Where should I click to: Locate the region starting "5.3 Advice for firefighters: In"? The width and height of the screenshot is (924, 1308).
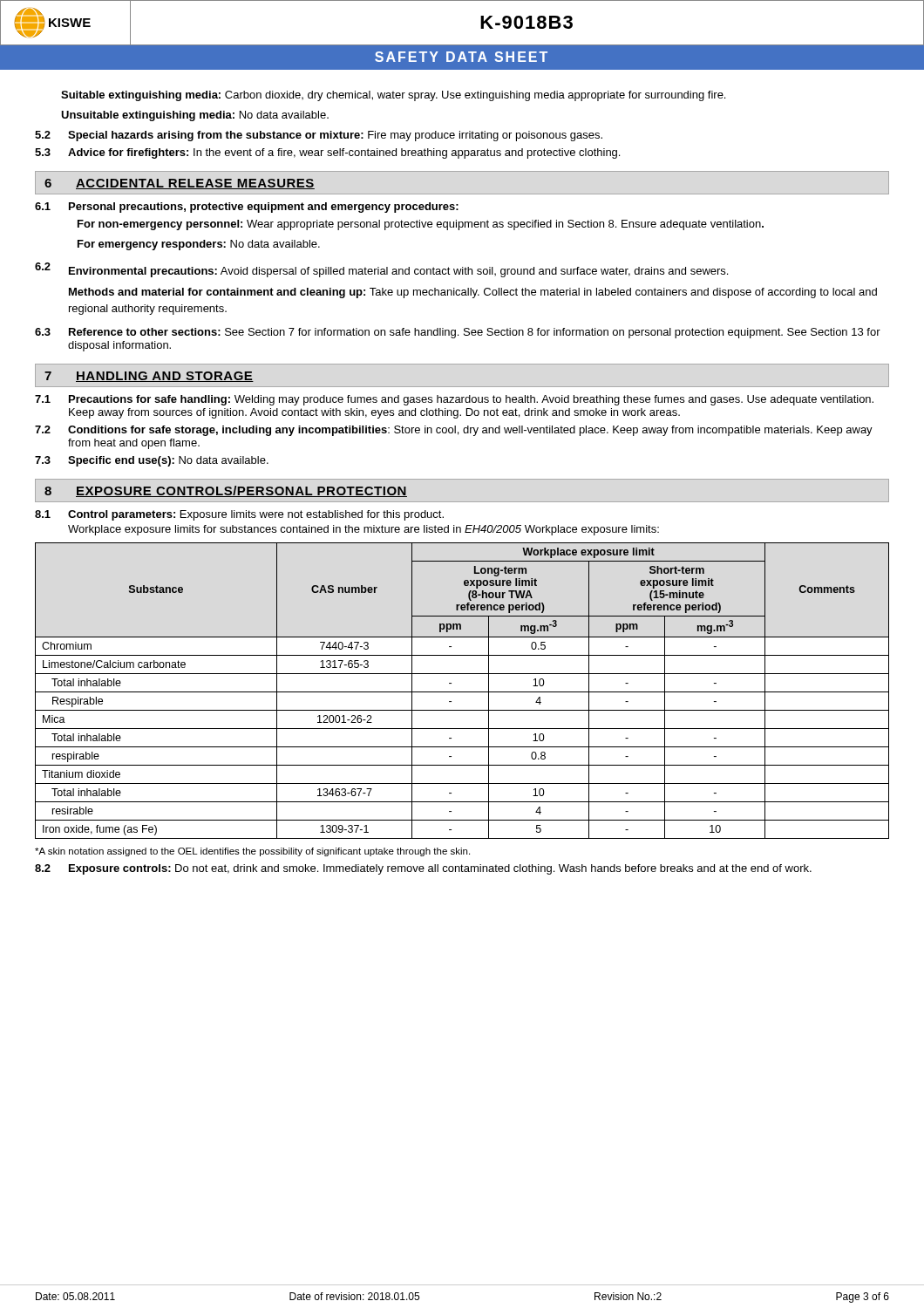462,152
